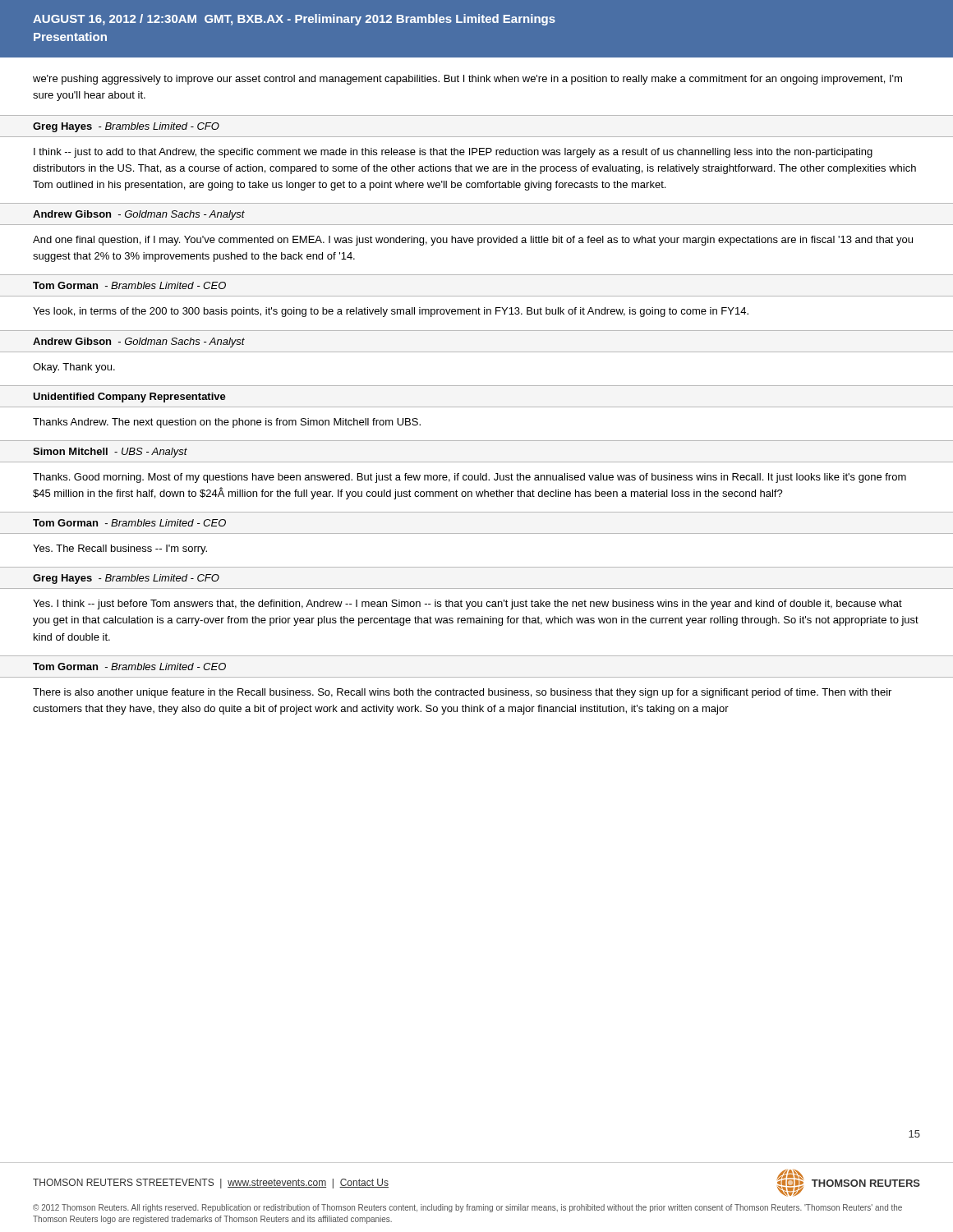Locate the text block with the text "Thanks Andrew. The next"

click(227, 422)
